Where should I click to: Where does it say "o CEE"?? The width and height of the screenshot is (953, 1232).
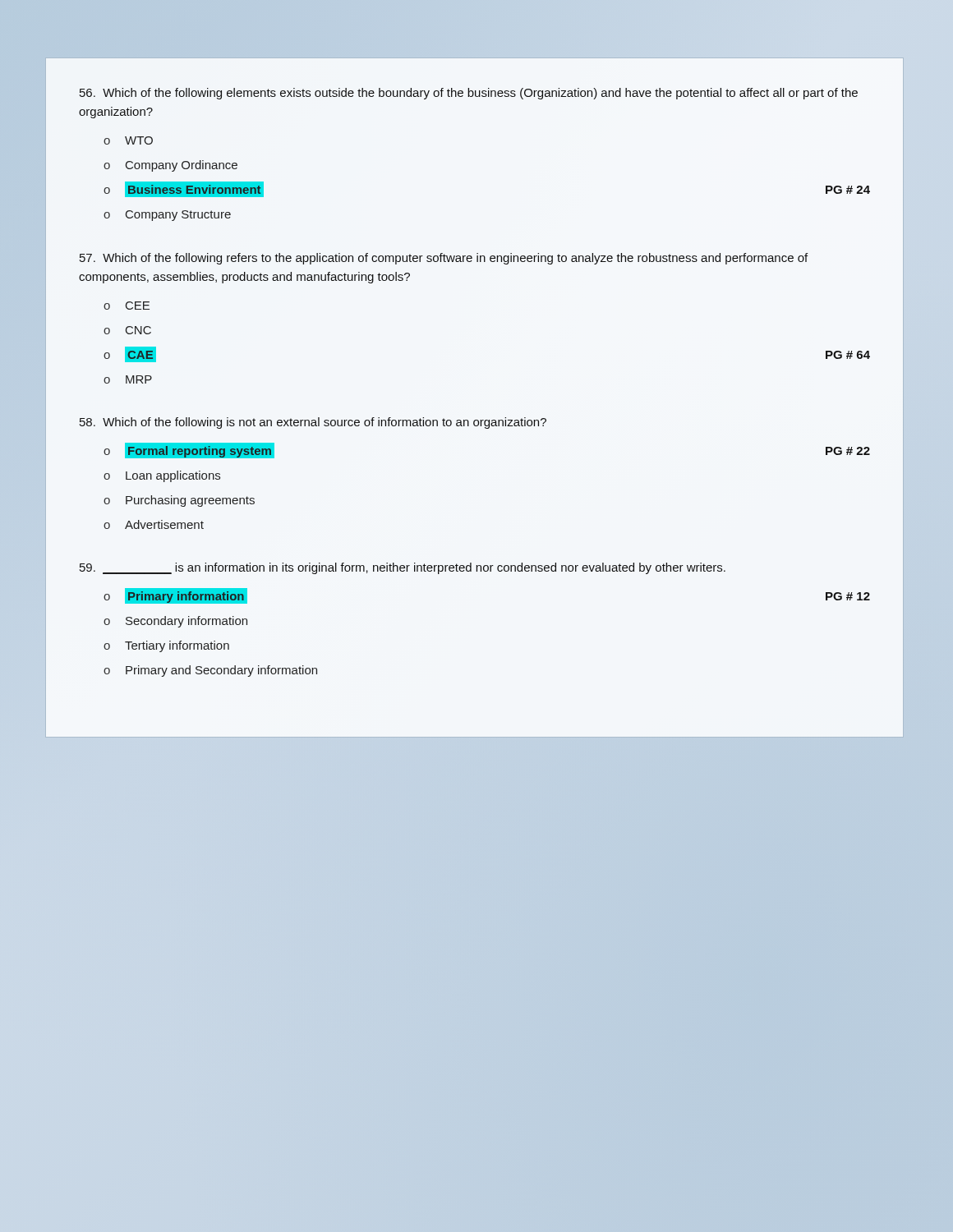(x=127, y=306)
